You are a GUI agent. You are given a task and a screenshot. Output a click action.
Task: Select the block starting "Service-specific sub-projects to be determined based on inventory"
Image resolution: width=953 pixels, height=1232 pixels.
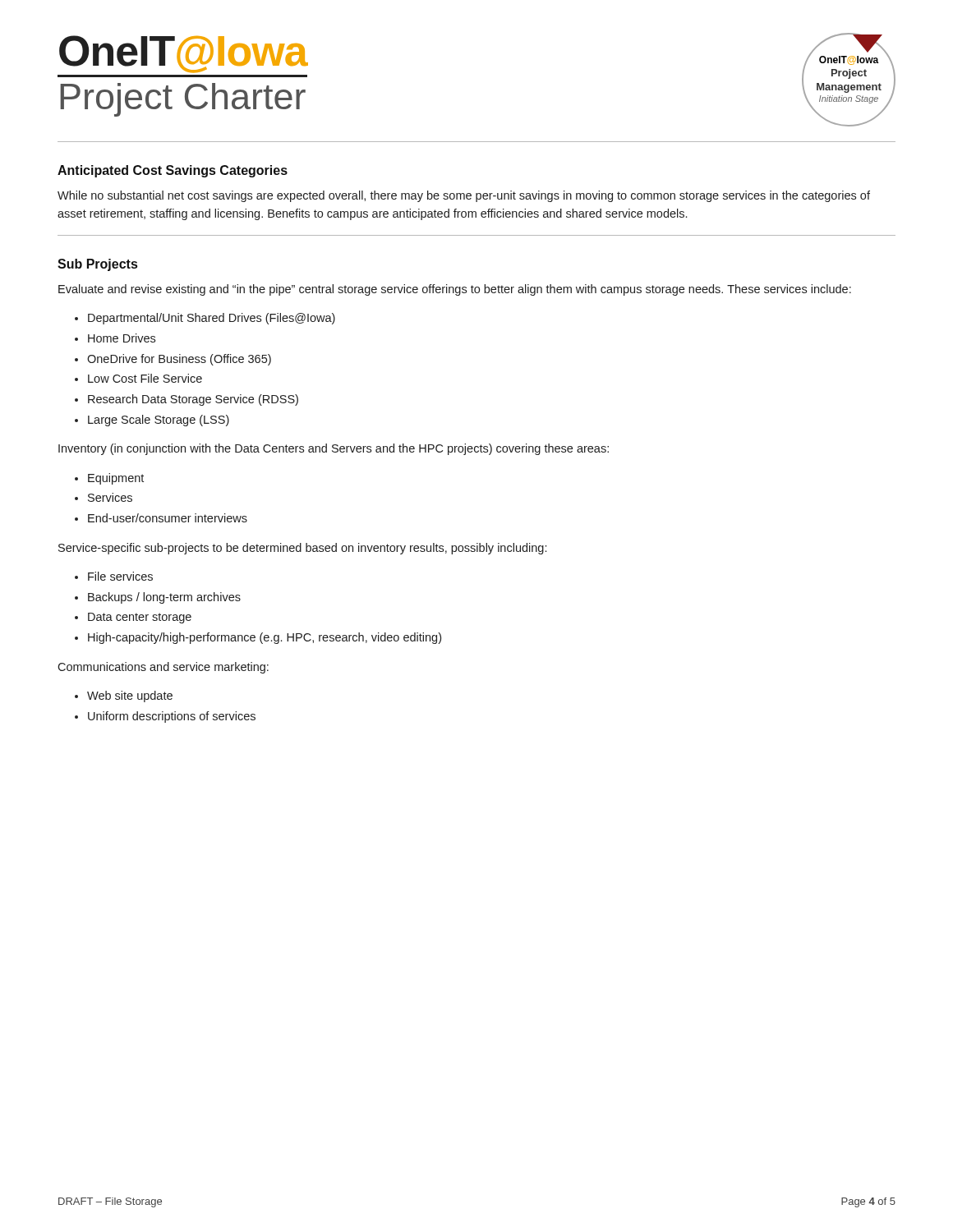tap(302, 548)
